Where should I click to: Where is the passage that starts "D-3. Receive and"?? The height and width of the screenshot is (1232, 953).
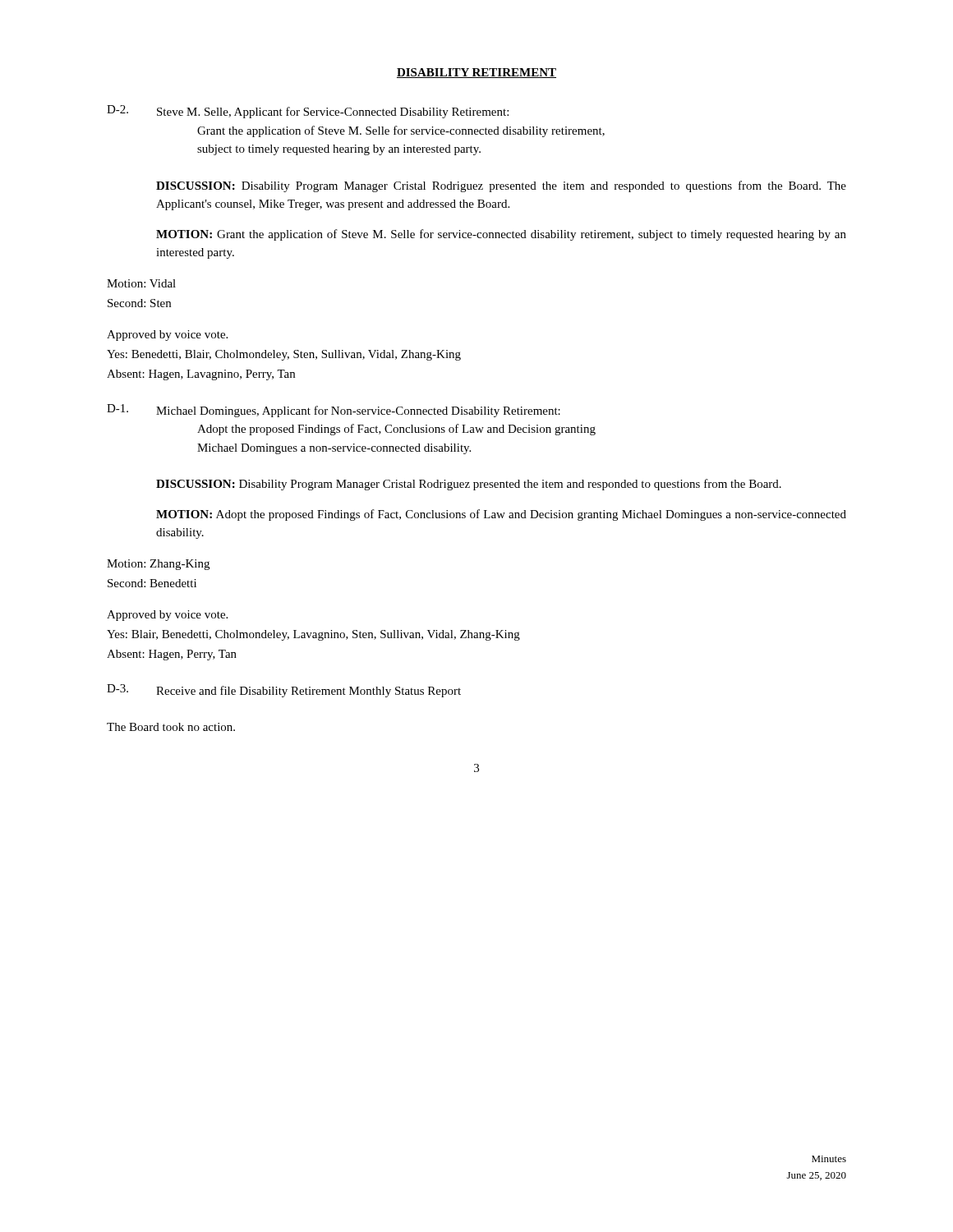point(284,691)
